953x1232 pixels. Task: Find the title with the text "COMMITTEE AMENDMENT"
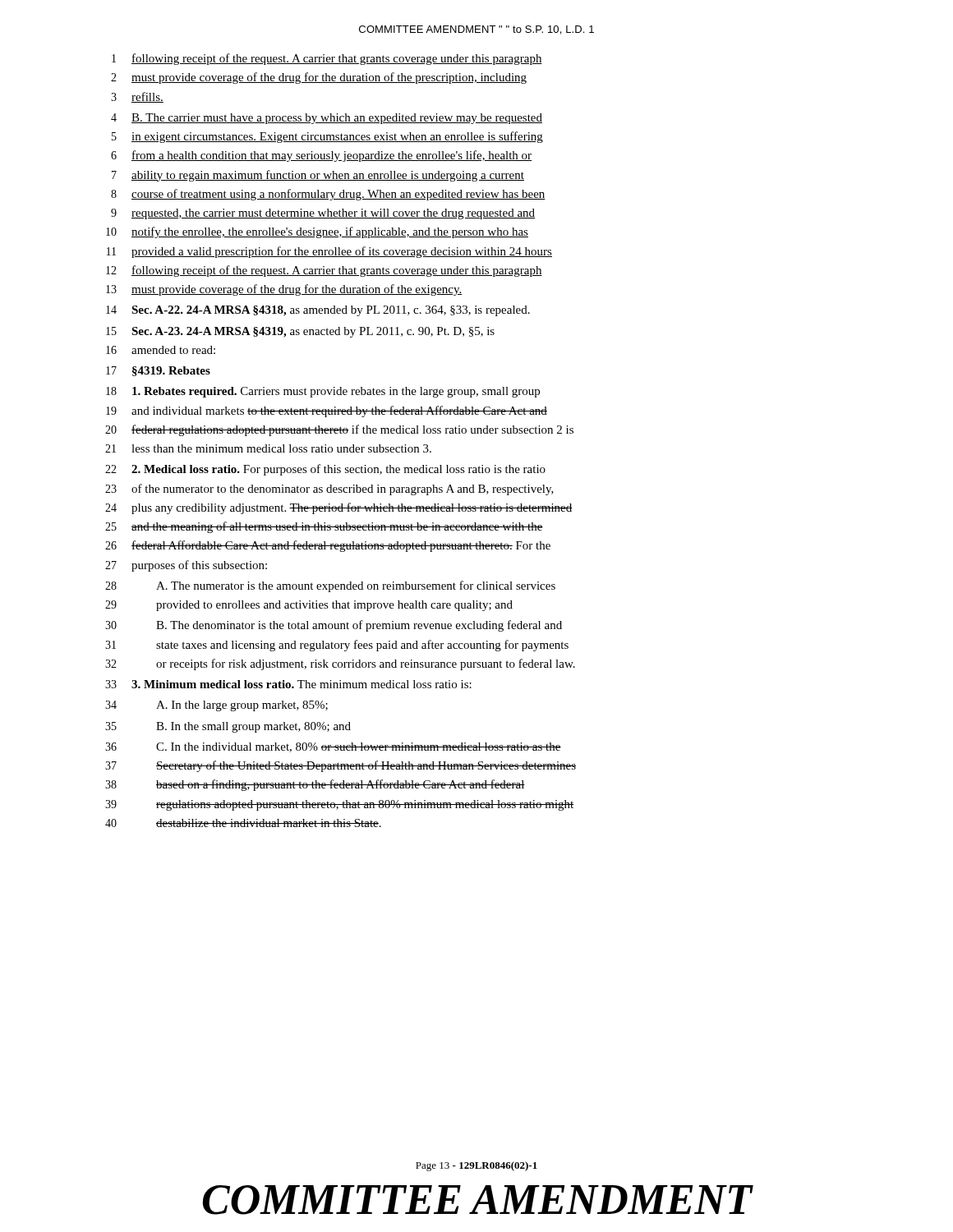tap(476, 1200)
